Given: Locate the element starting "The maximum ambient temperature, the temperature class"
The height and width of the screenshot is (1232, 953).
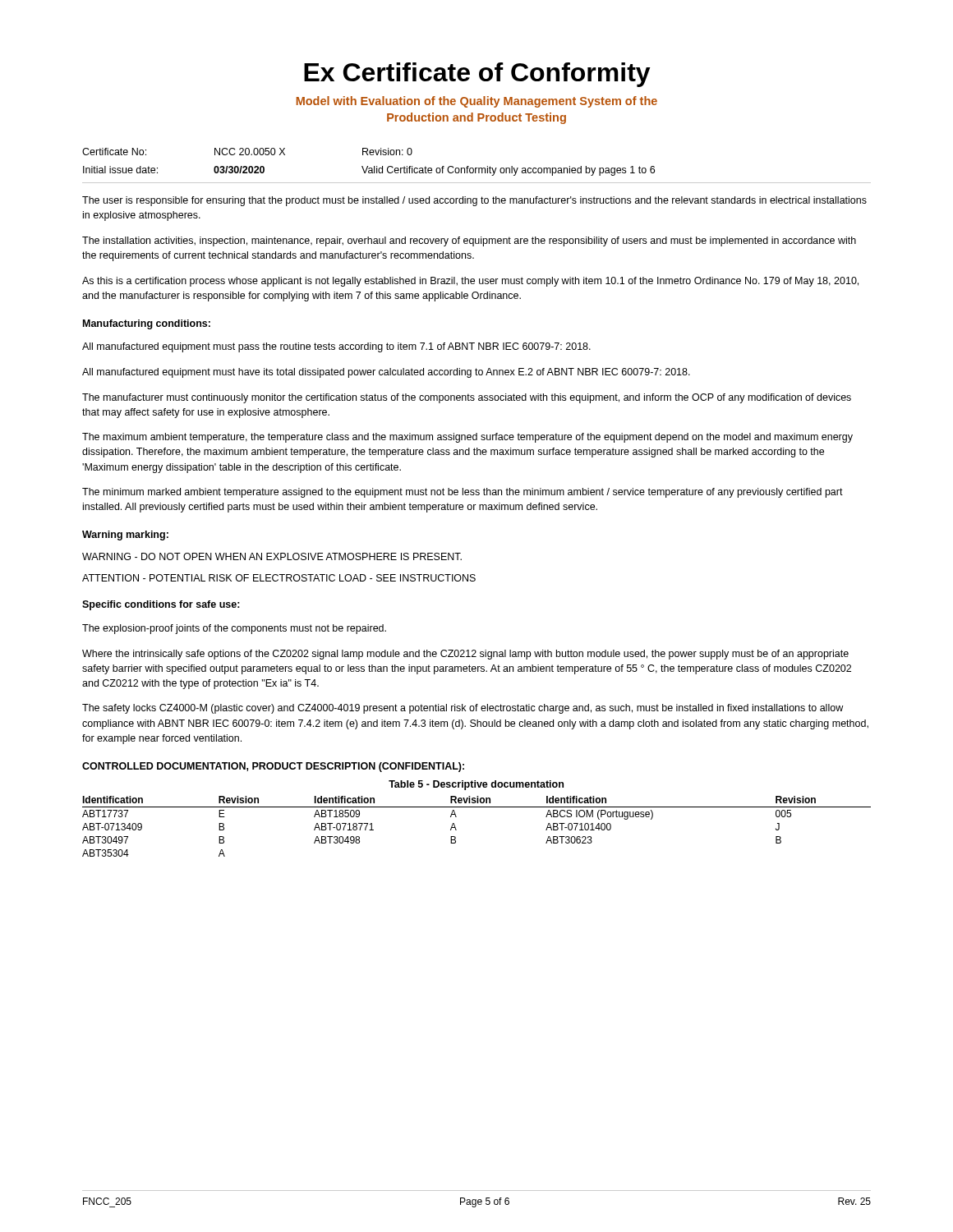Looking at the screenshot, I should [x=476, y=452].
